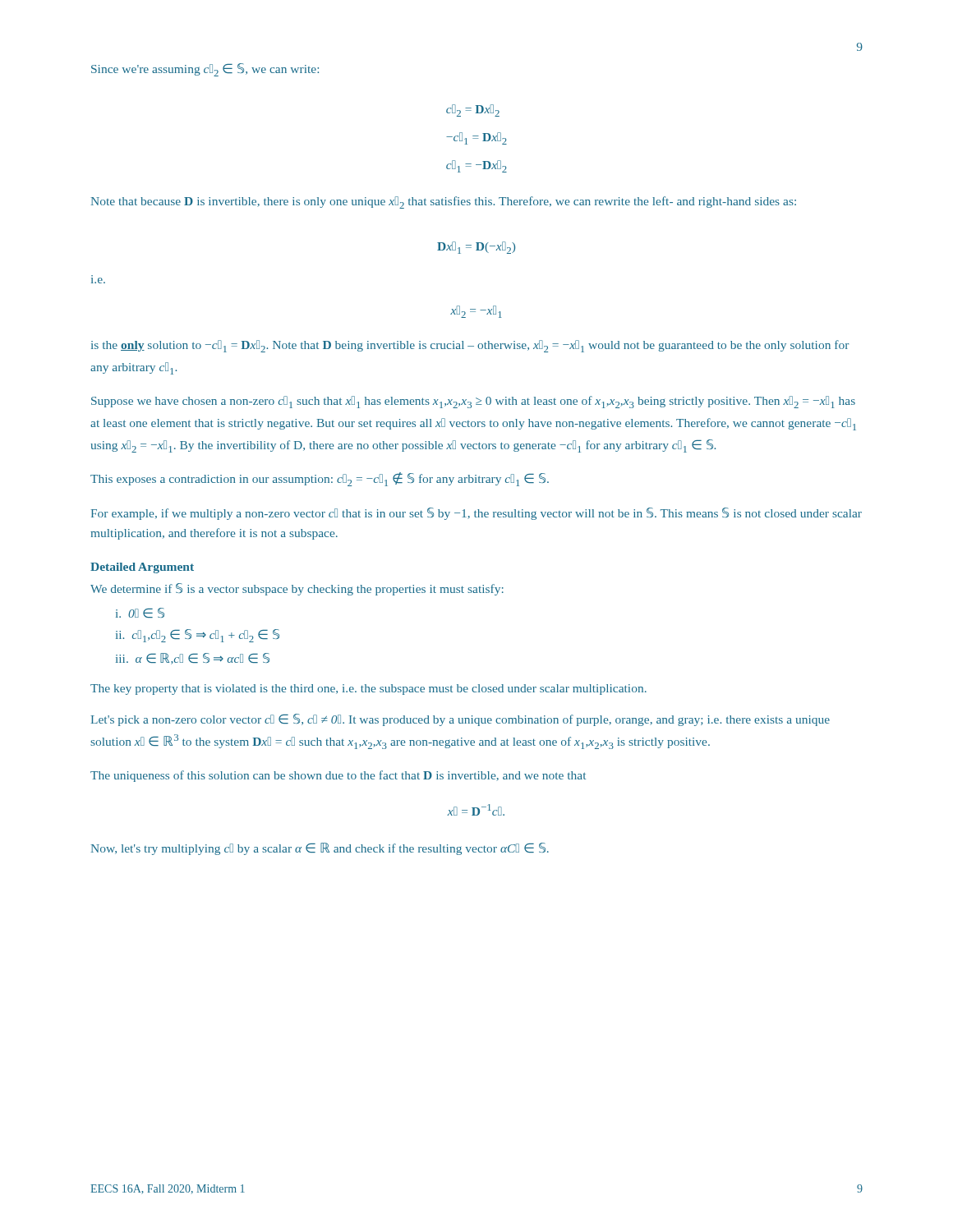Find the text block starting "Now, let's try multiplying c⃗ by"
Screen dimensions: 1232x953
320,848
